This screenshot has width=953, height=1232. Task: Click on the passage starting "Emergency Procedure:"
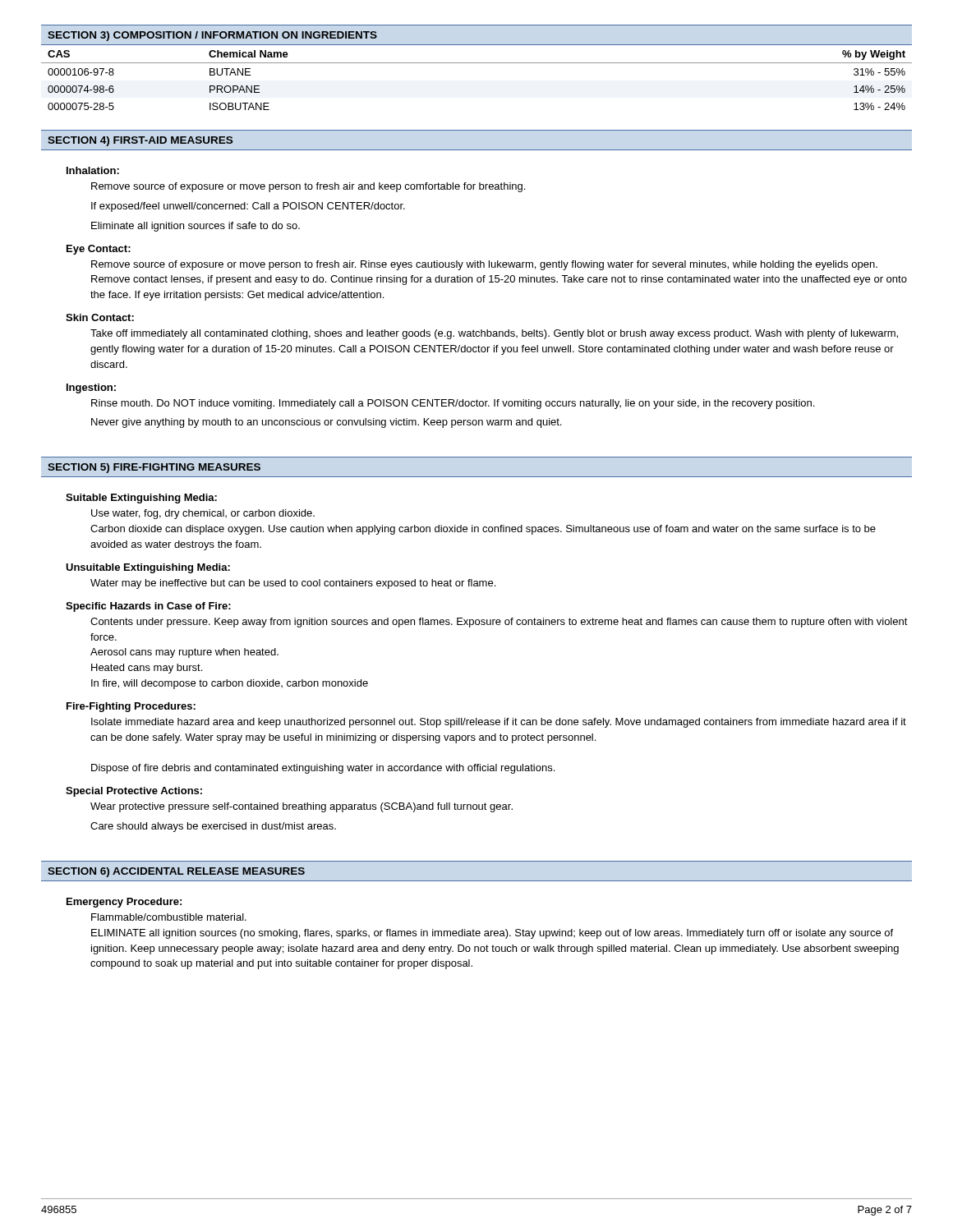124,901
